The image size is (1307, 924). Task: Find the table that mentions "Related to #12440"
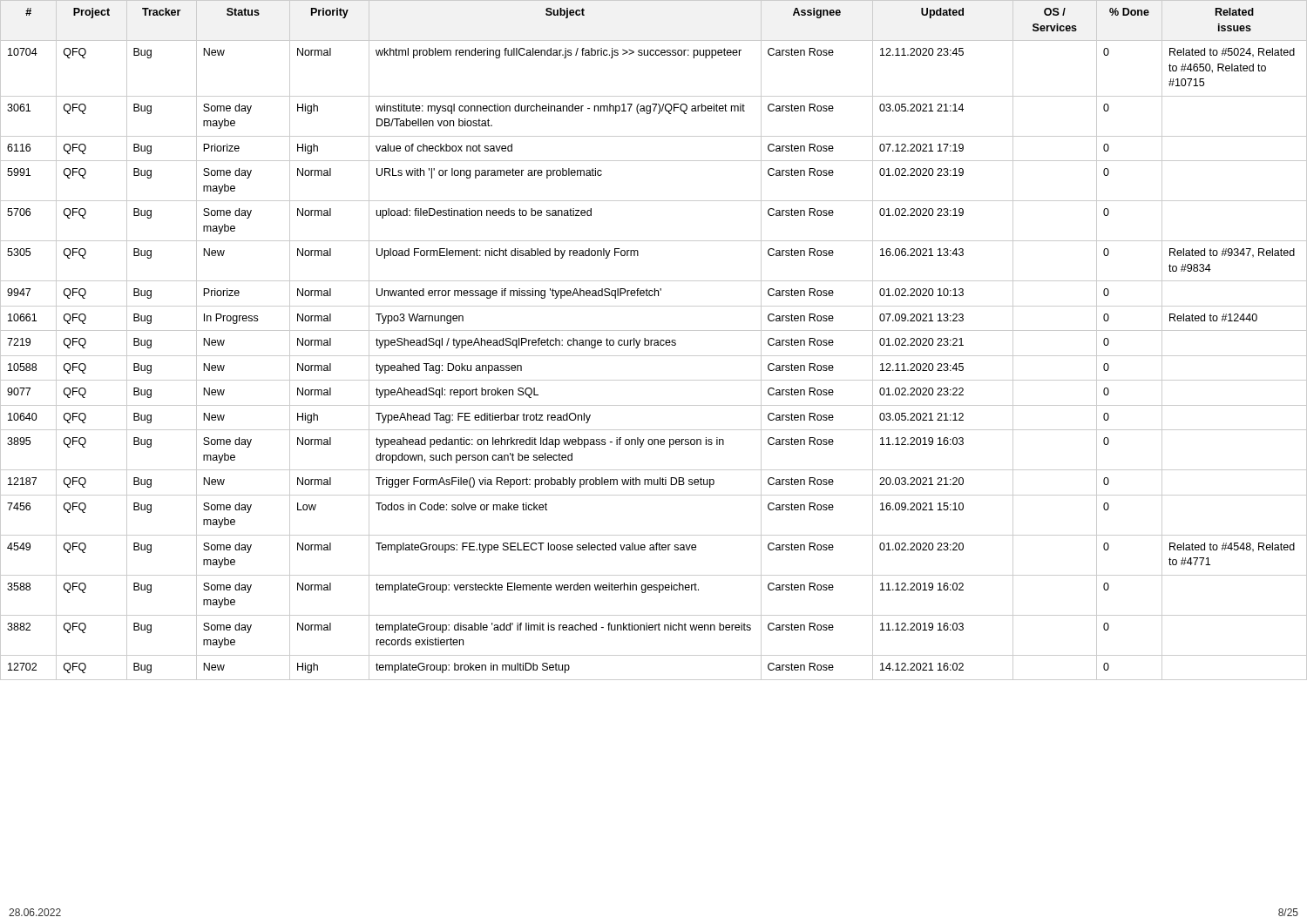click(654, 340)
